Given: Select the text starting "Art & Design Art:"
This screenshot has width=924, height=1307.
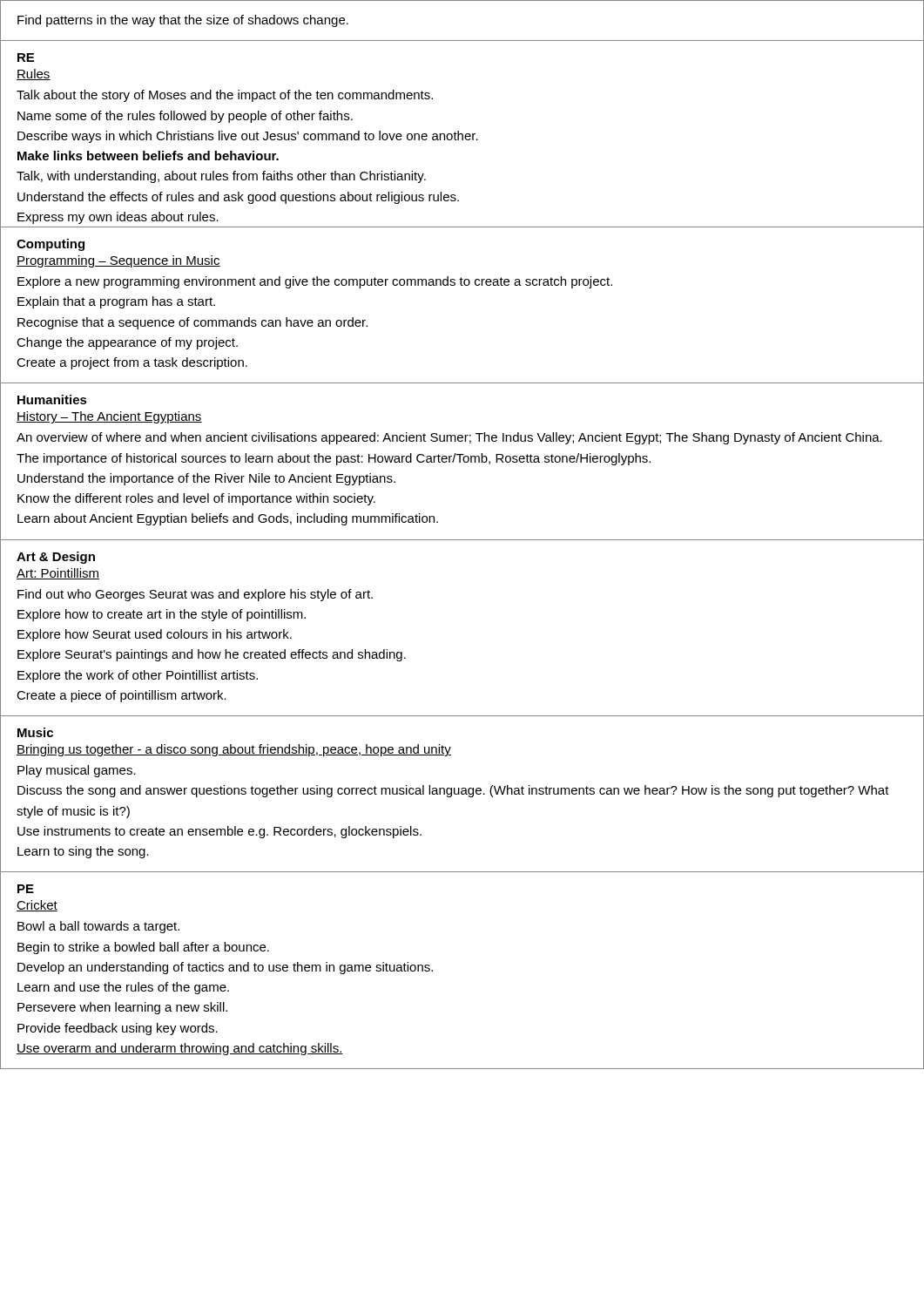Looking at the screenshot, I should tap(56, 558).
